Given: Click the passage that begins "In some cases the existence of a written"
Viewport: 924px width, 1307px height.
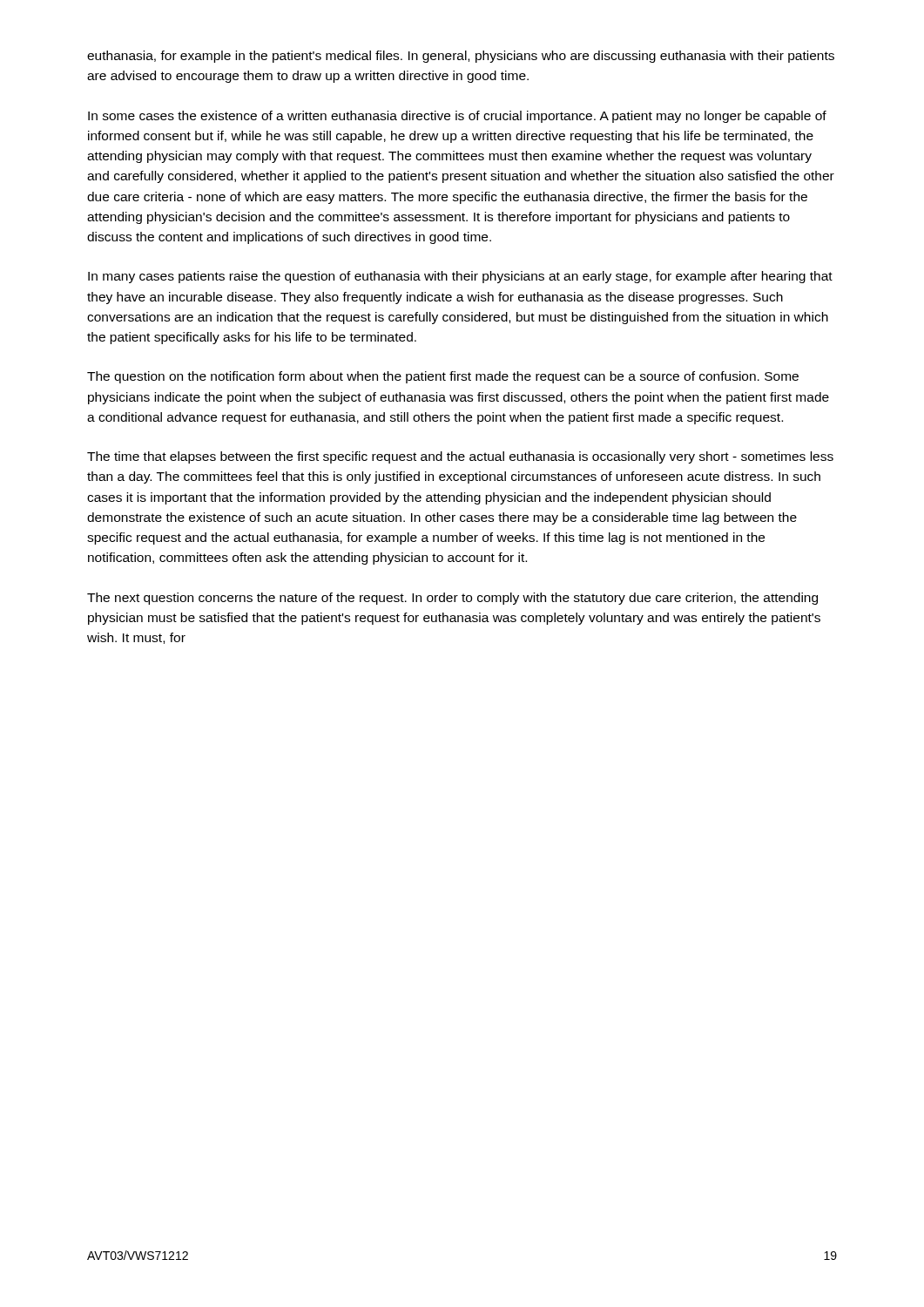Looking at the screenshot, I should 461,176.
